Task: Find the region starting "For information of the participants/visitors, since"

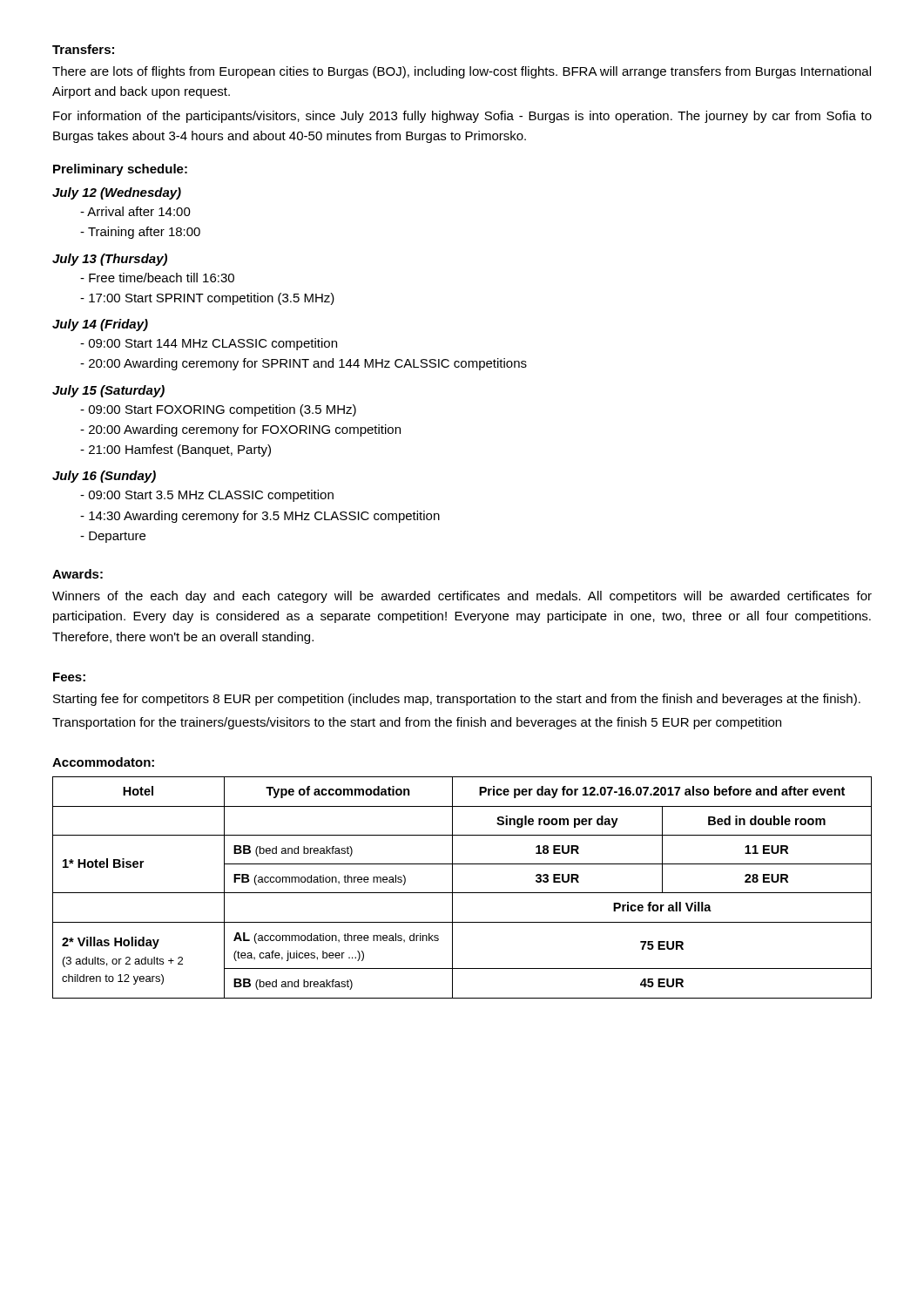Action: click(x=462, y=125)
